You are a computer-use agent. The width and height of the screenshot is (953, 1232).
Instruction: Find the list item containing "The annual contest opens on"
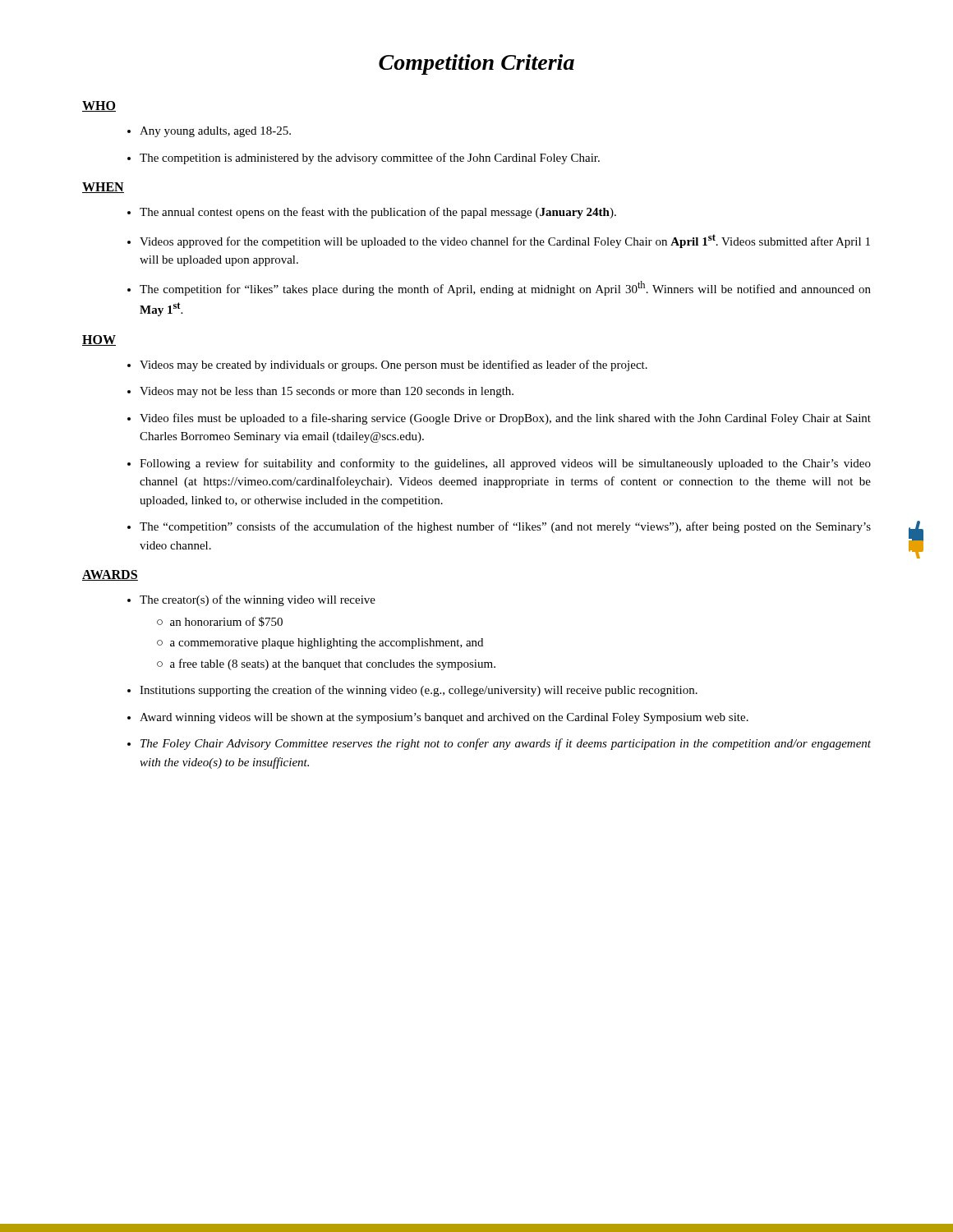tap(497, 212)
